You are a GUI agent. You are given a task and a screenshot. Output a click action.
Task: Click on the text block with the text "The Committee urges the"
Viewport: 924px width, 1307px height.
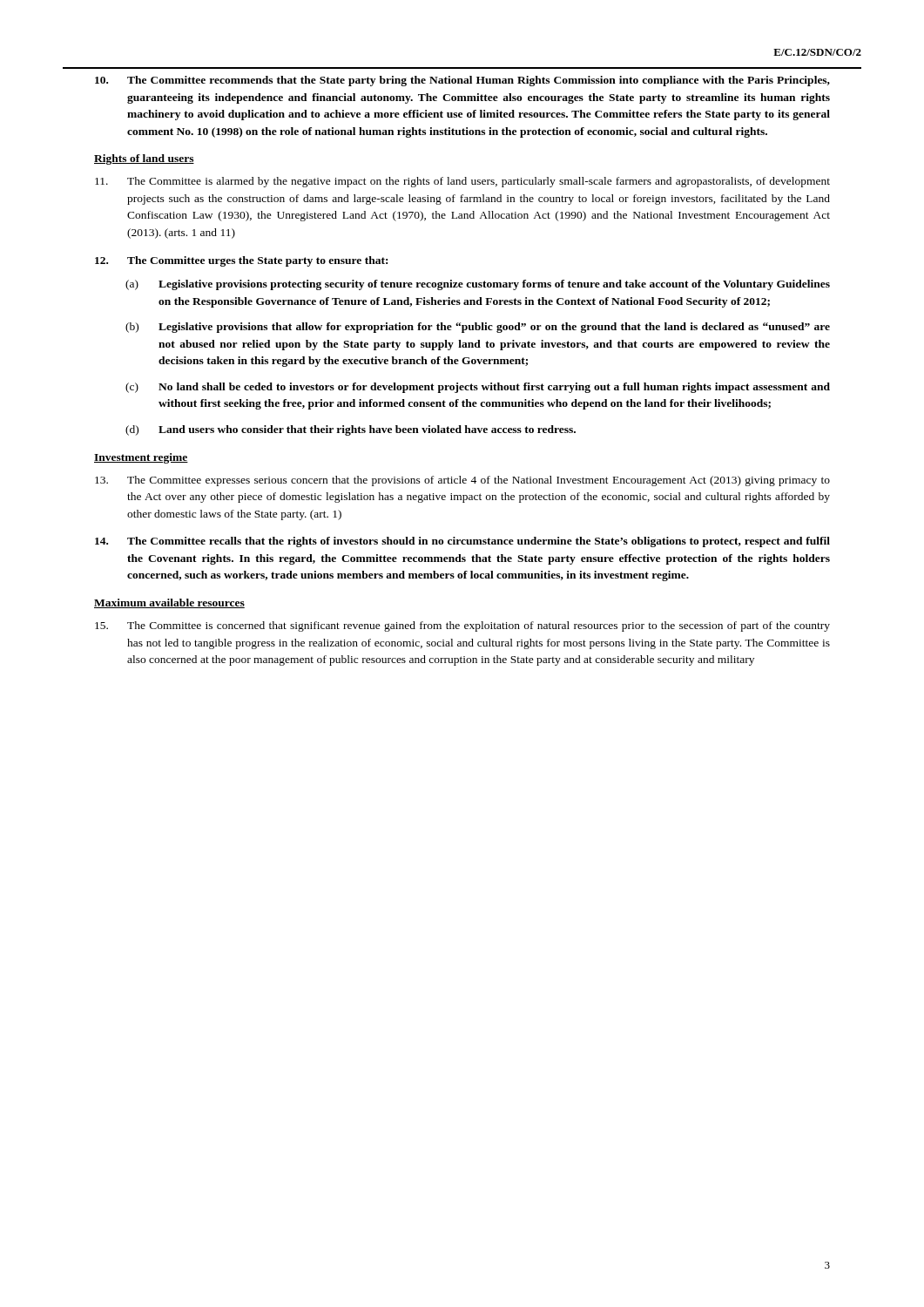point(241,261)
